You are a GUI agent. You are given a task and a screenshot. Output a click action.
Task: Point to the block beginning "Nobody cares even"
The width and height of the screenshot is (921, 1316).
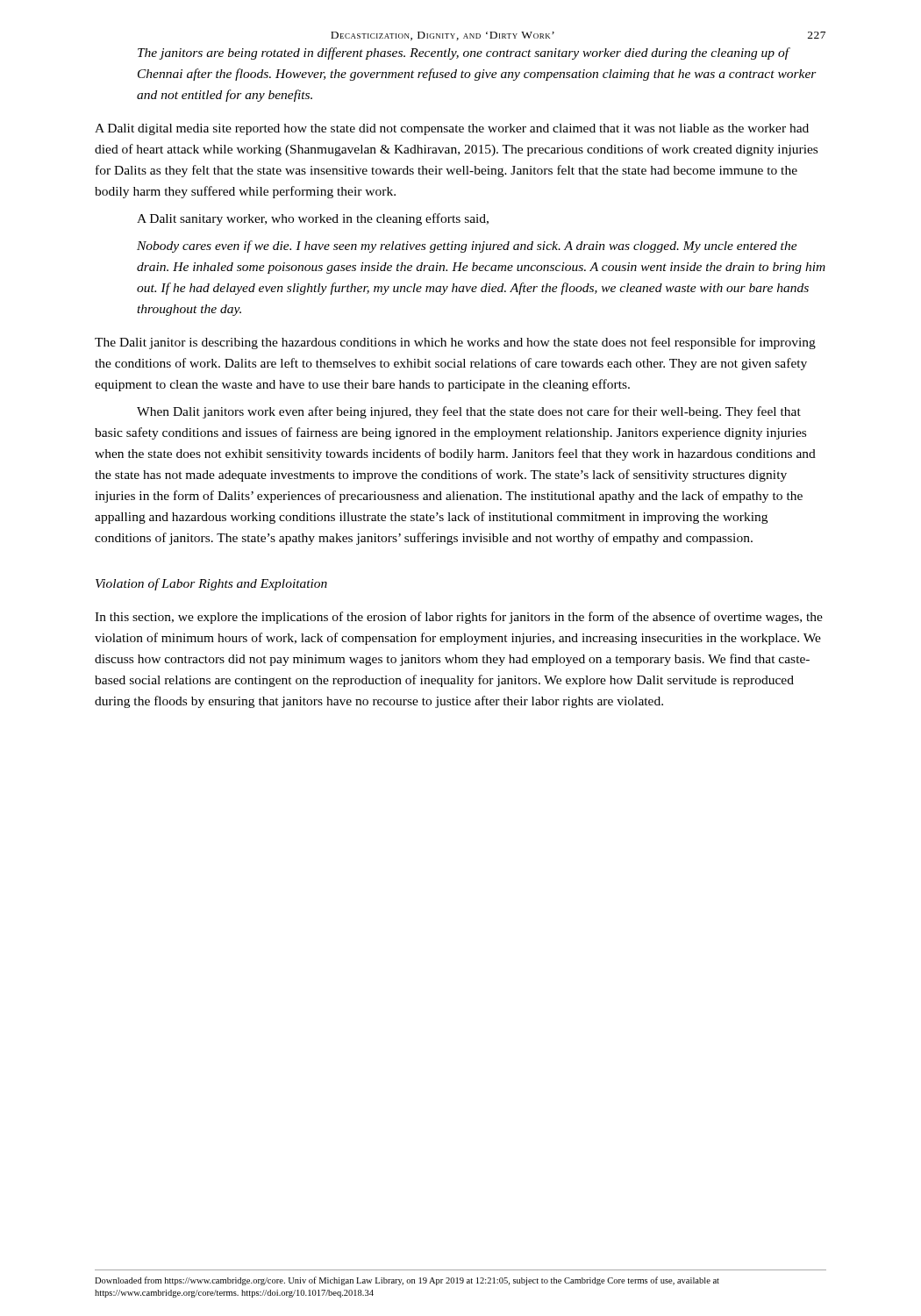click(481, 277)
